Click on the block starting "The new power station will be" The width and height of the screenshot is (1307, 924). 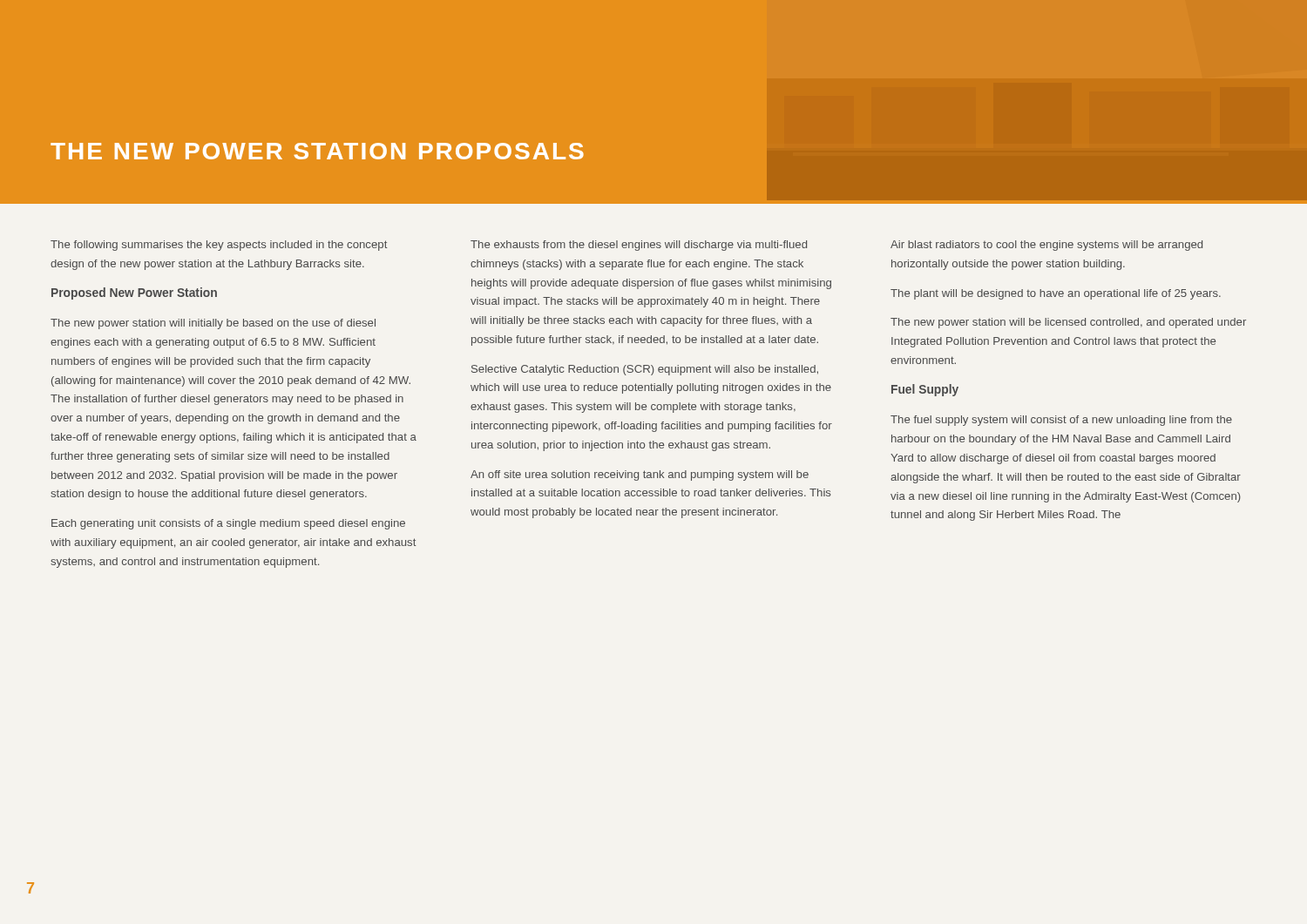pyautogui.click(x=1068, y=341)
